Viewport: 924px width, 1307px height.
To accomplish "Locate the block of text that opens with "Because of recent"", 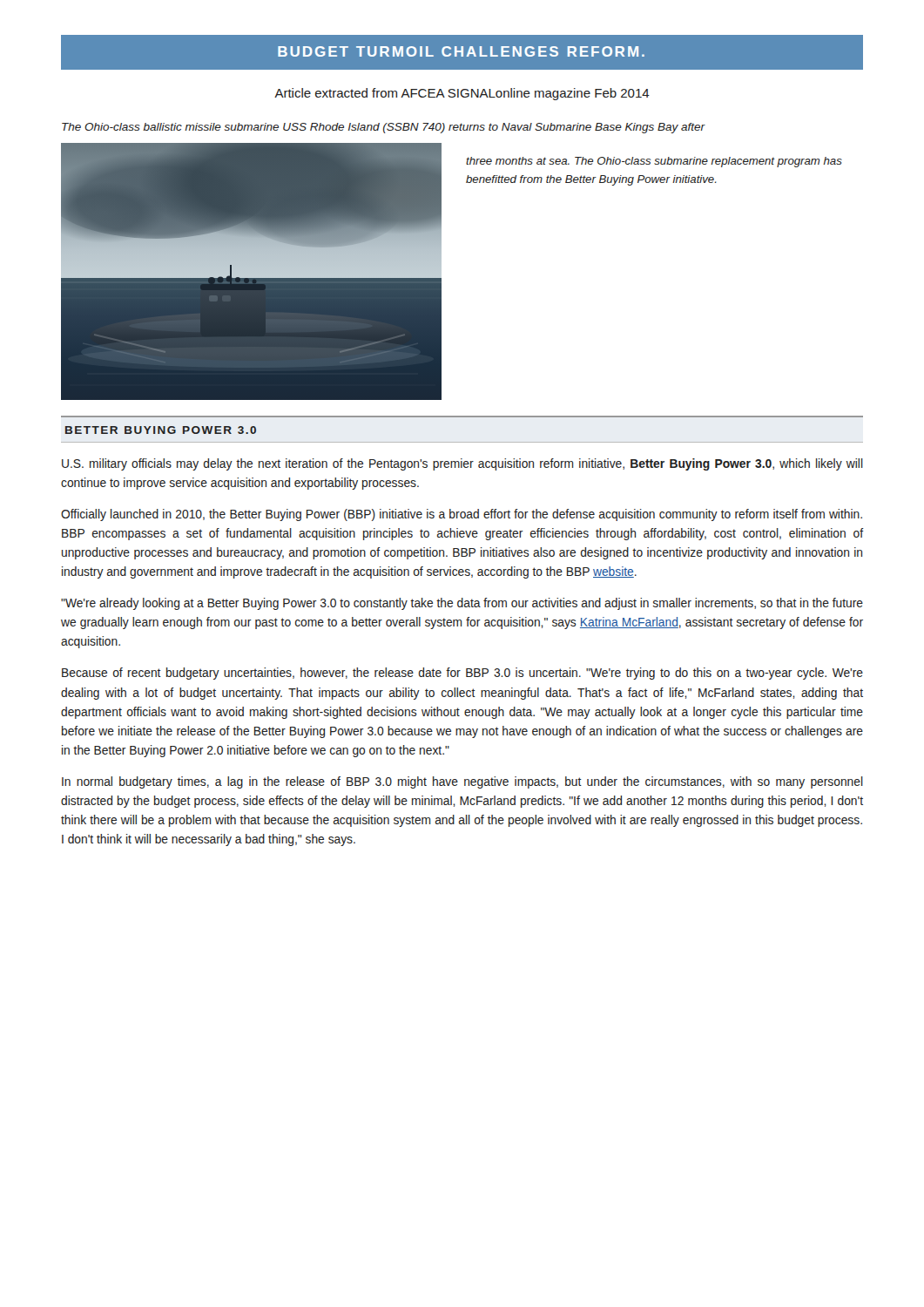I will click(x=462, y=712).
